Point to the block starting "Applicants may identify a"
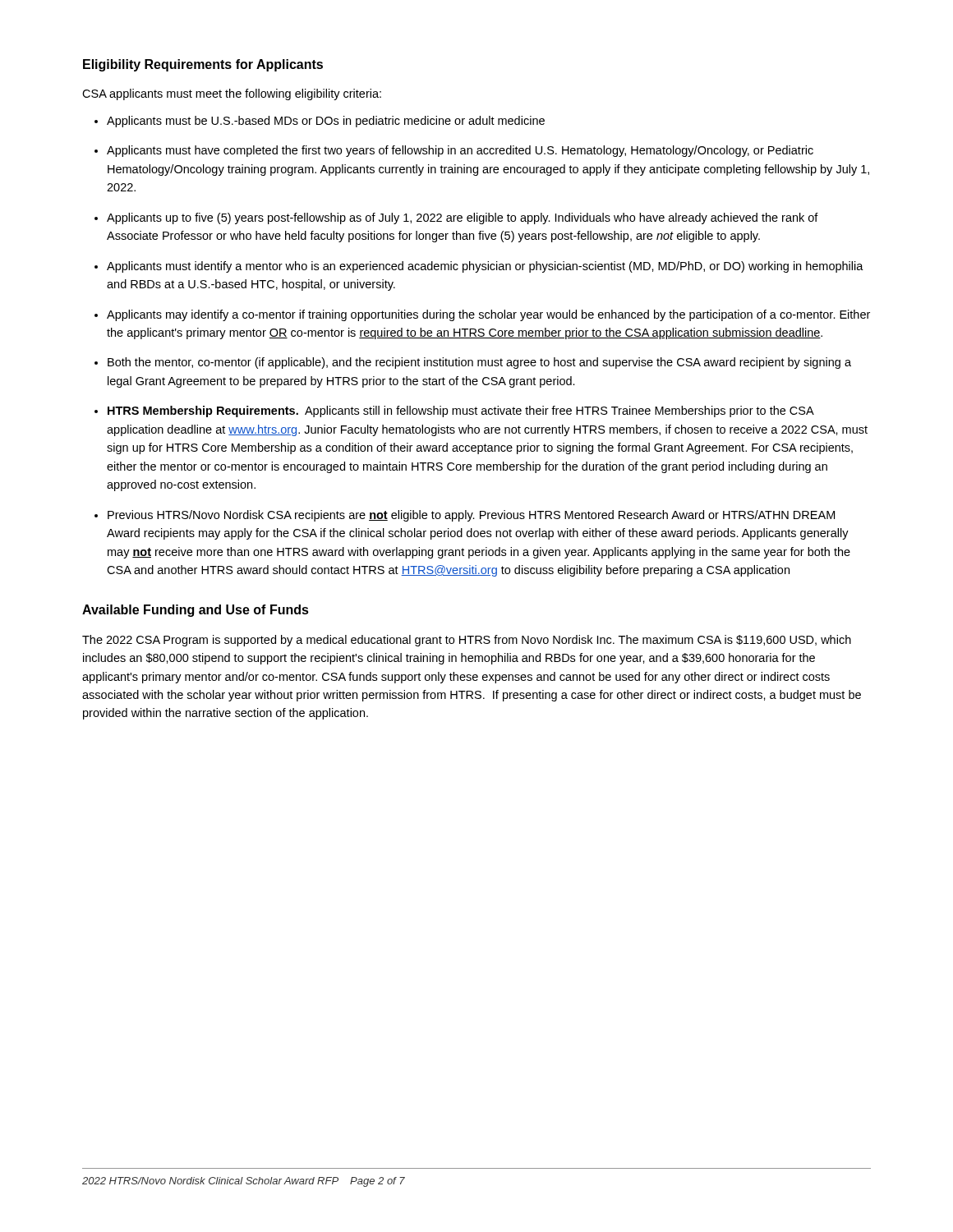 coord(489,323)
